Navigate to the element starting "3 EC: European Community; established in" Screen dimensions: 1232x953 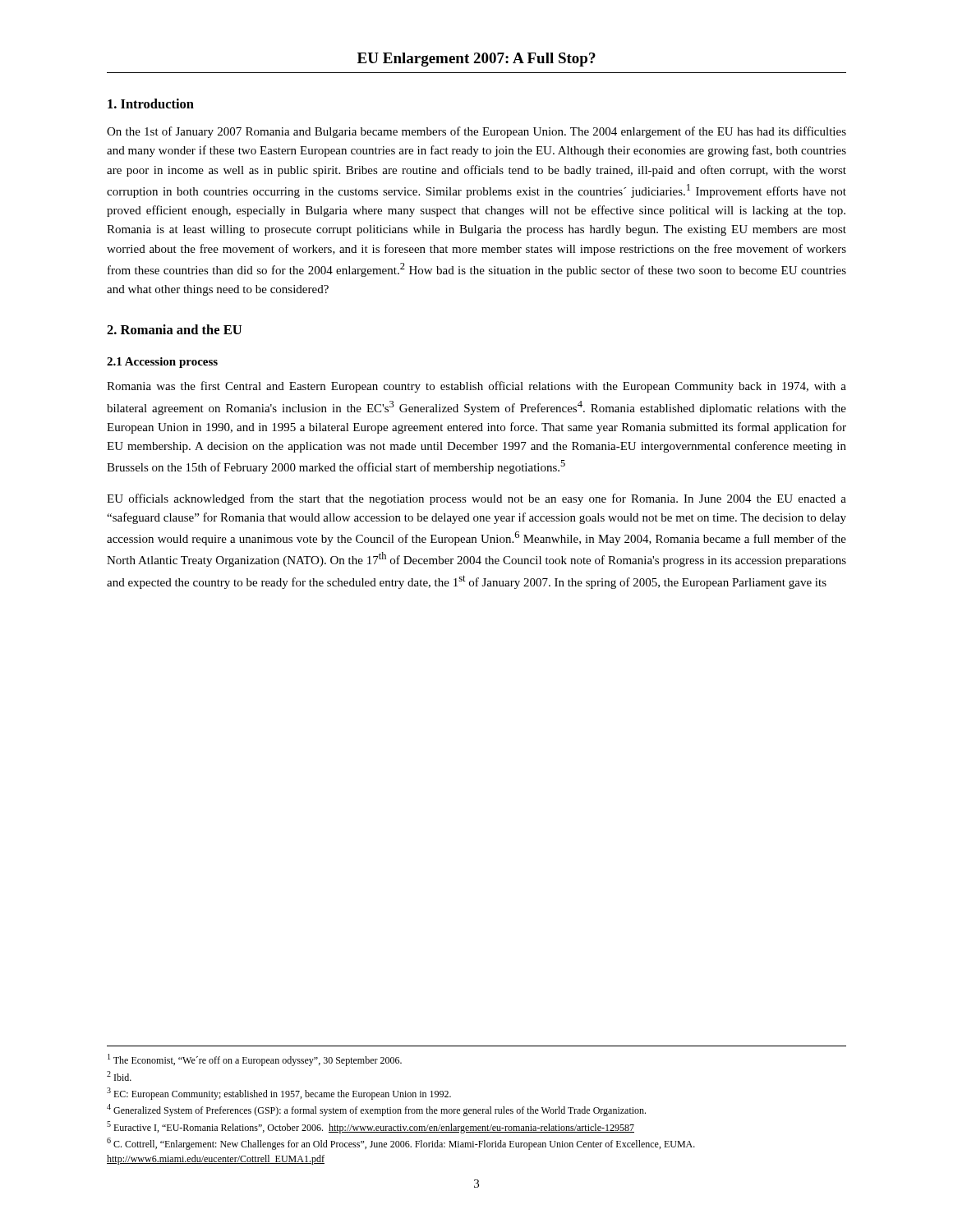coord(279,1093)
